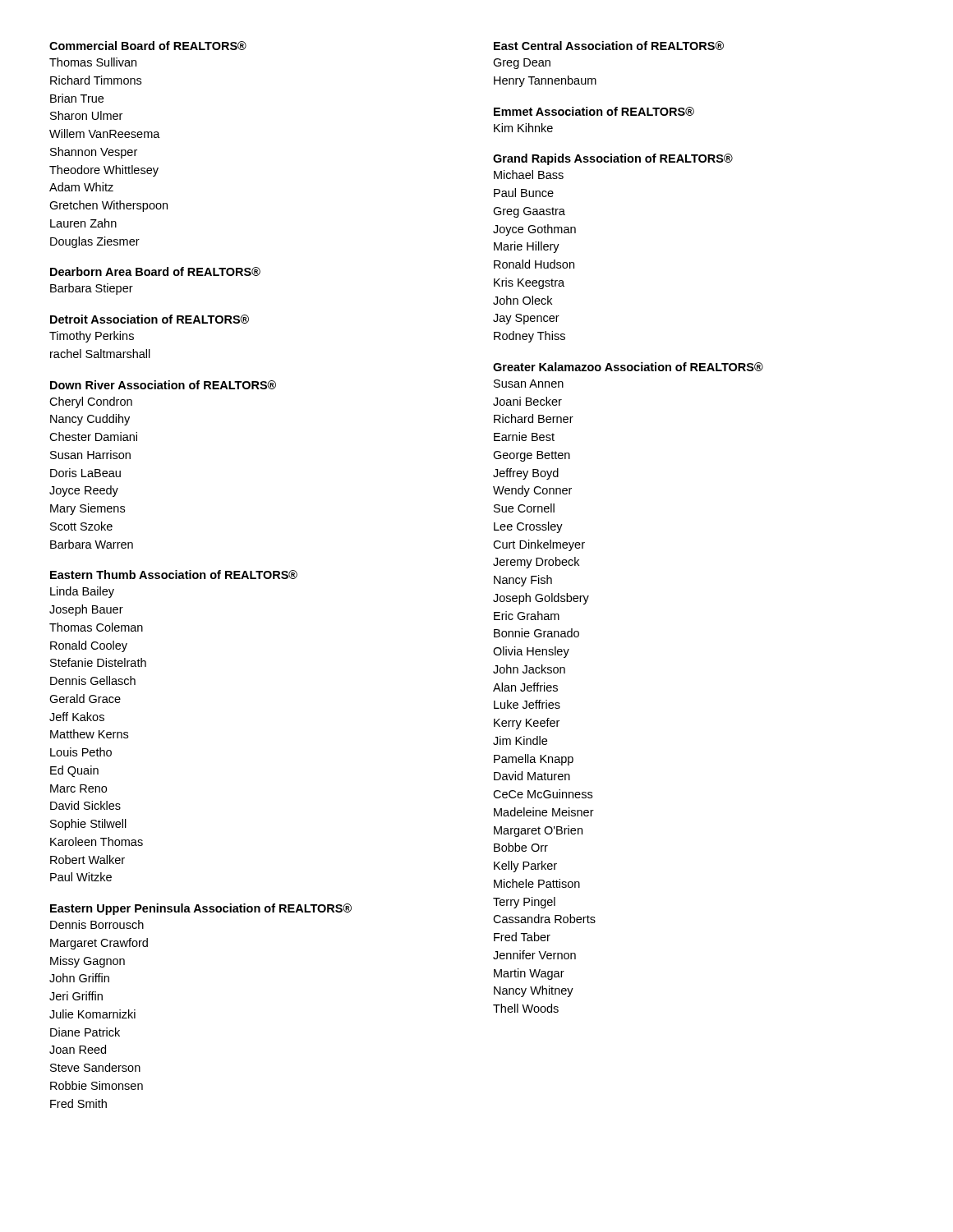
Task: Where does it say "Ronald Hudson"?
Action: point(534,264)
